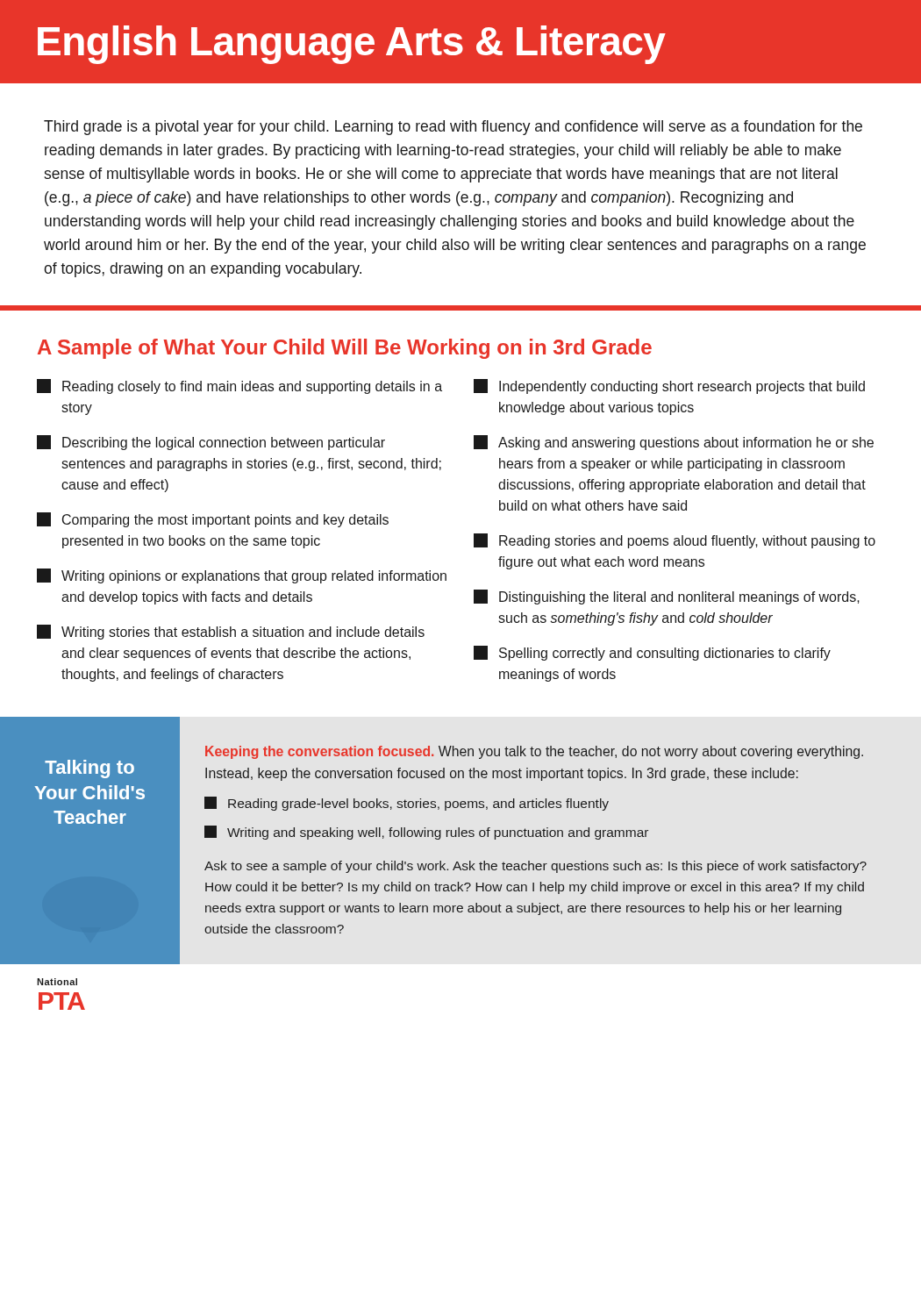Locate the list item that reads "Distinguishing the literal and nonliteral"
The image size is (921, 1316).
679,608
